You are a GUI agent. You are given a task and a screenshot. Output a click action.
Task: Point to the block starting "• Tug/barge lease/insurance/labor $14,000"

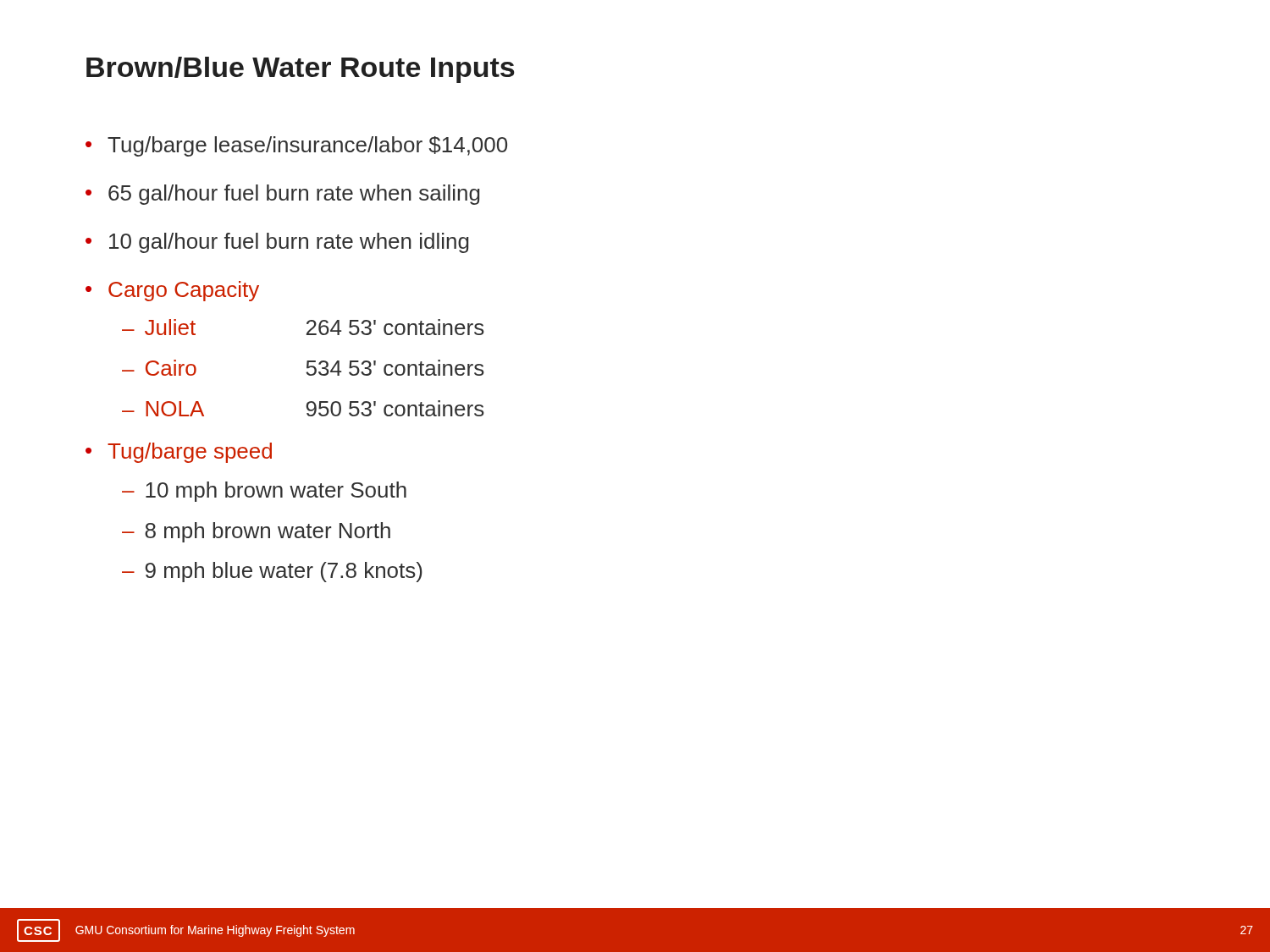point(296,145)
